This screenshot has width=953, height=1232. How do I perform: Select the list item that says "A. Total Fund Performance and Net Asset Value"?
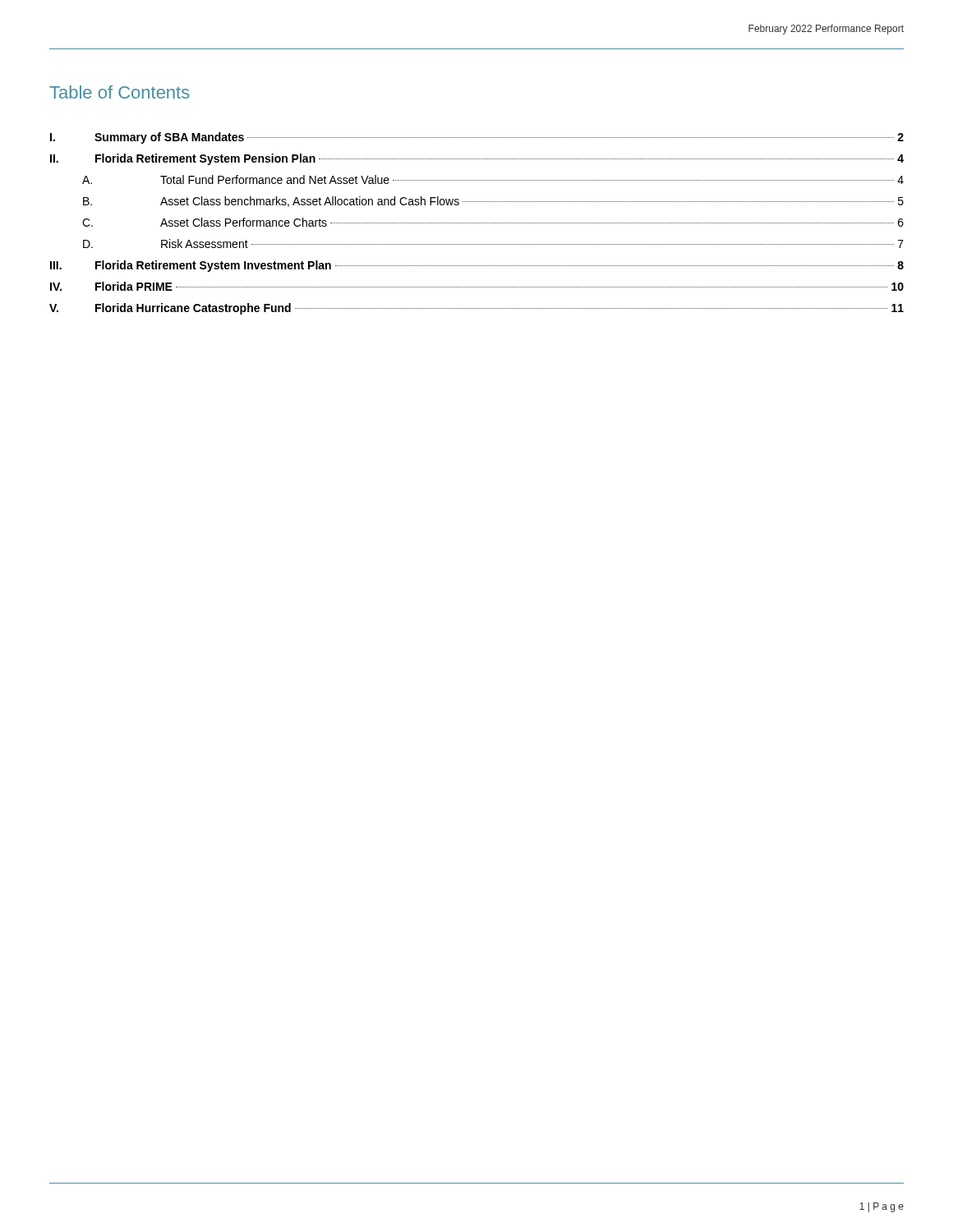pyautogui.click(x=476, y=180)
